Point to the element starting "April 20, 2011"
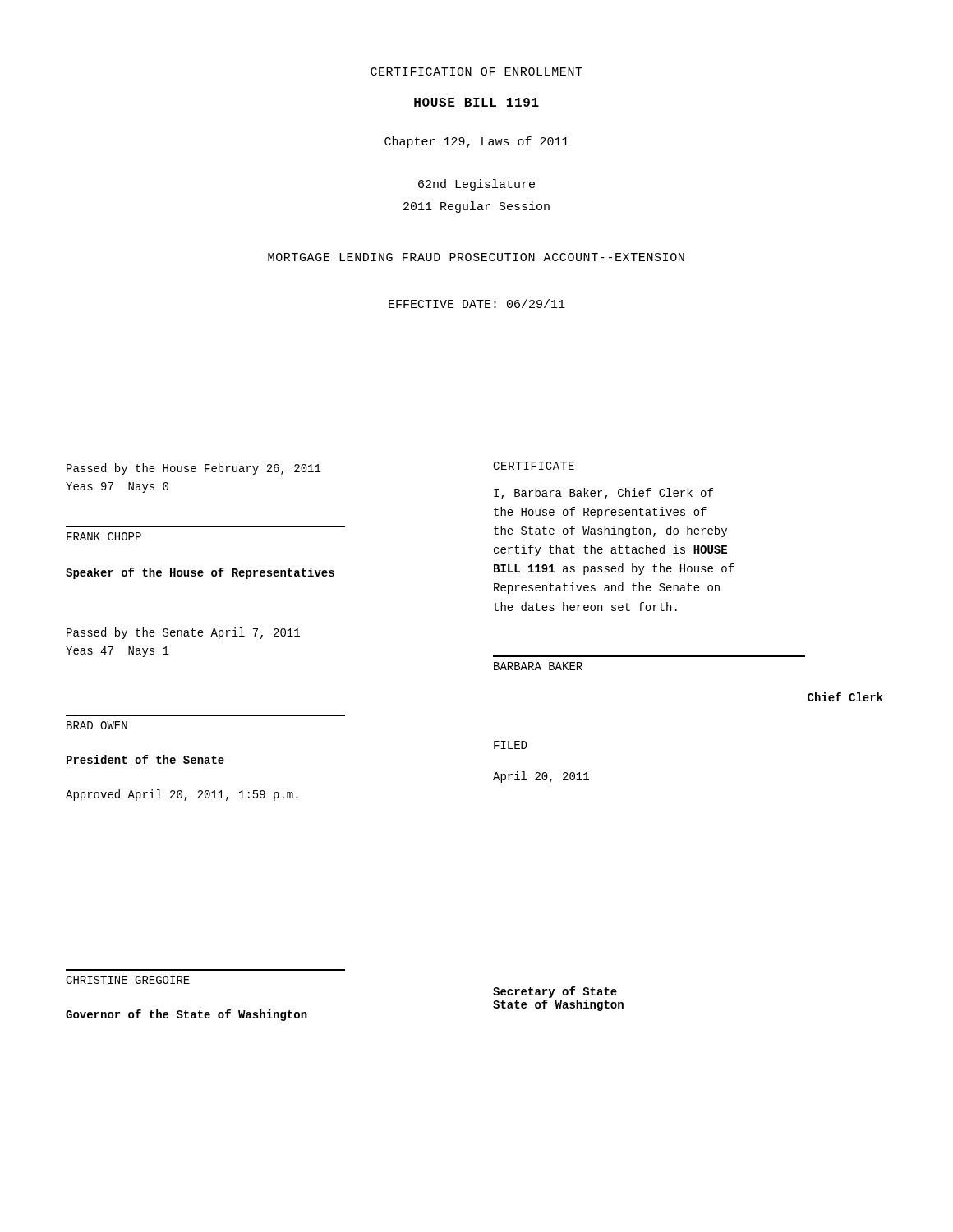The image size is (953, 1232). tap(541, 777)
